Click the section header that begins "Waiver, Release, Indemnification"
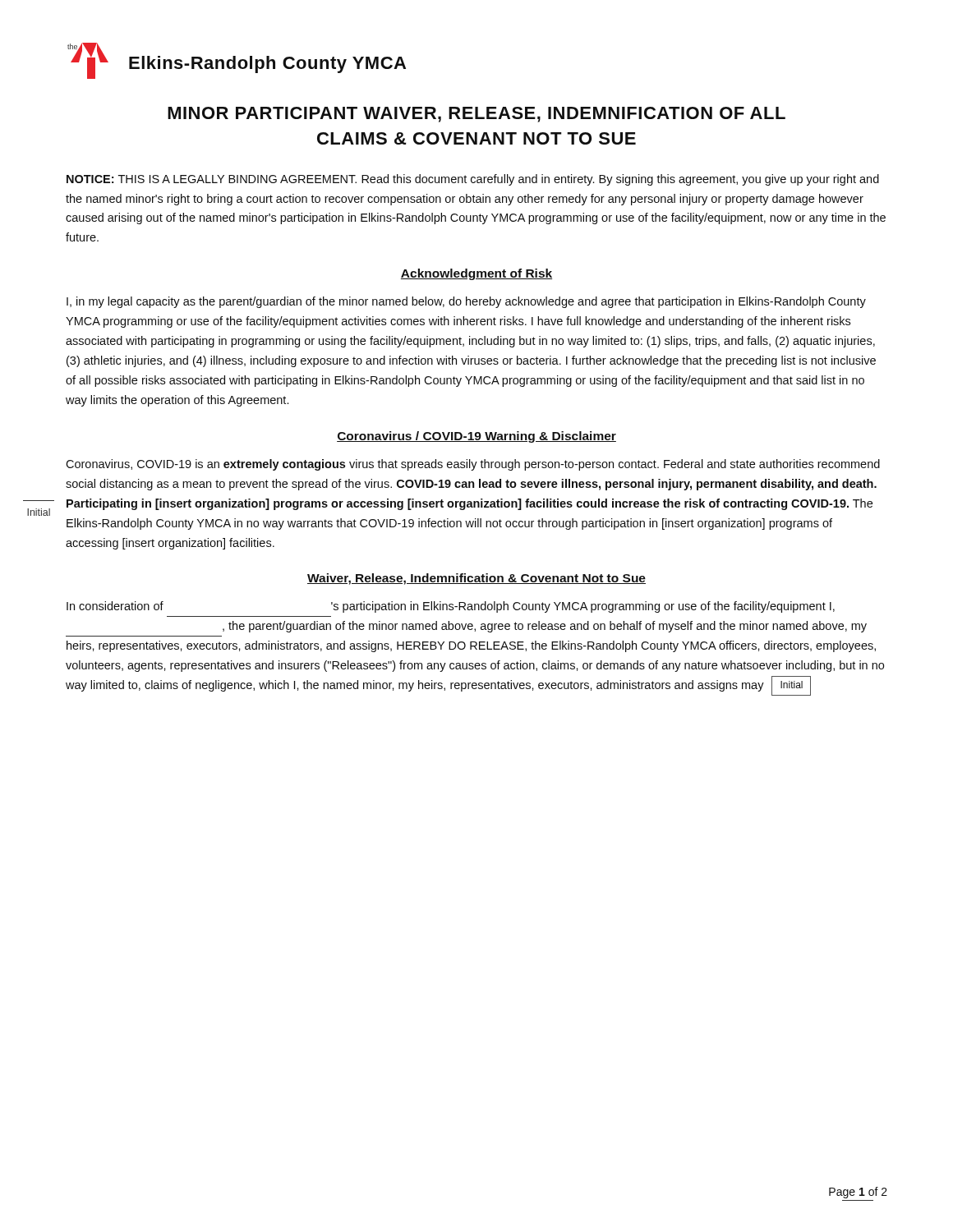Screen dimensions: 1232x953 point(476,578)
